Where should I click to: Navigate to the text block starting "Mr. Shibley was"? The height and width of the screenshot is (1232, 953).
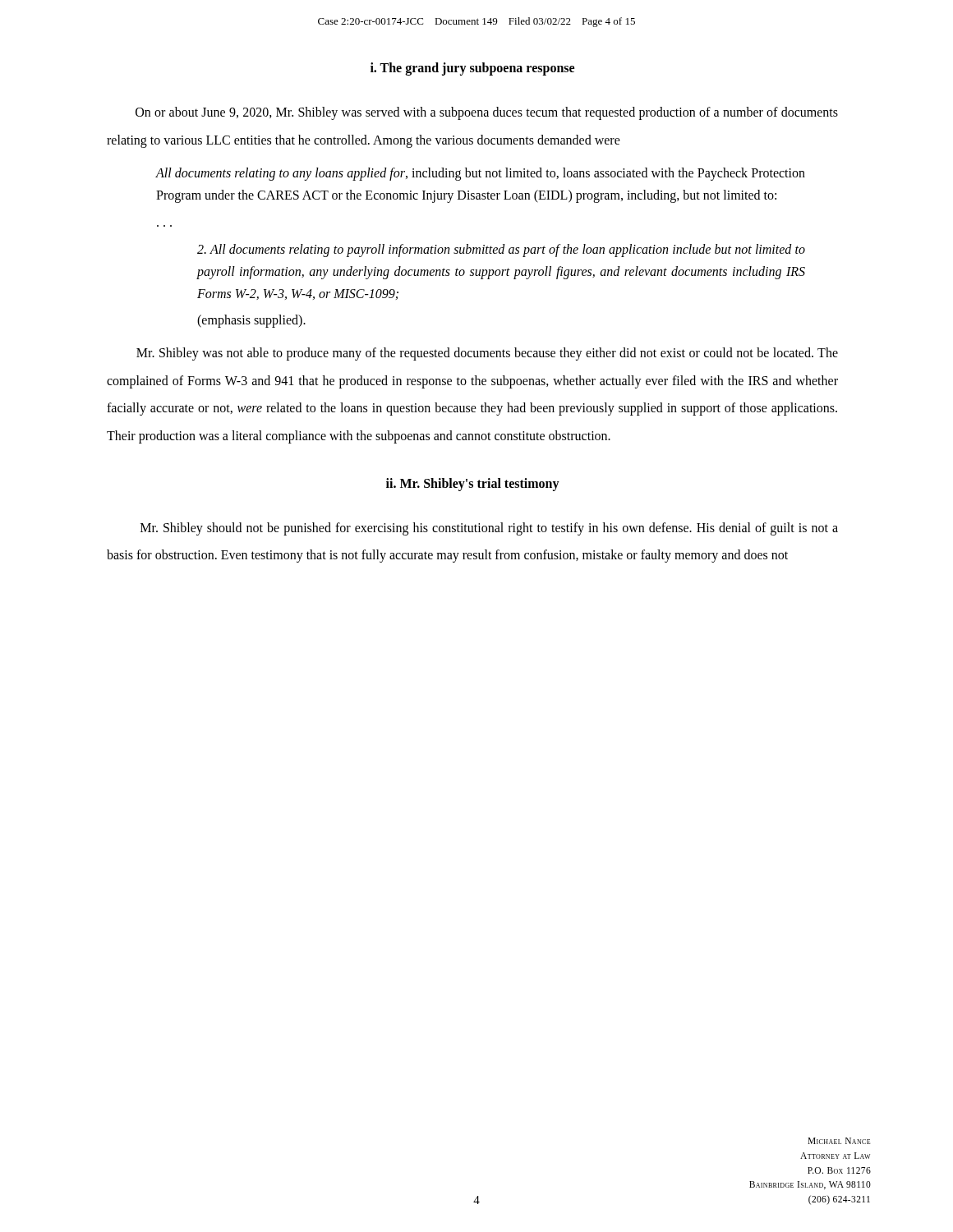point(472,394)
